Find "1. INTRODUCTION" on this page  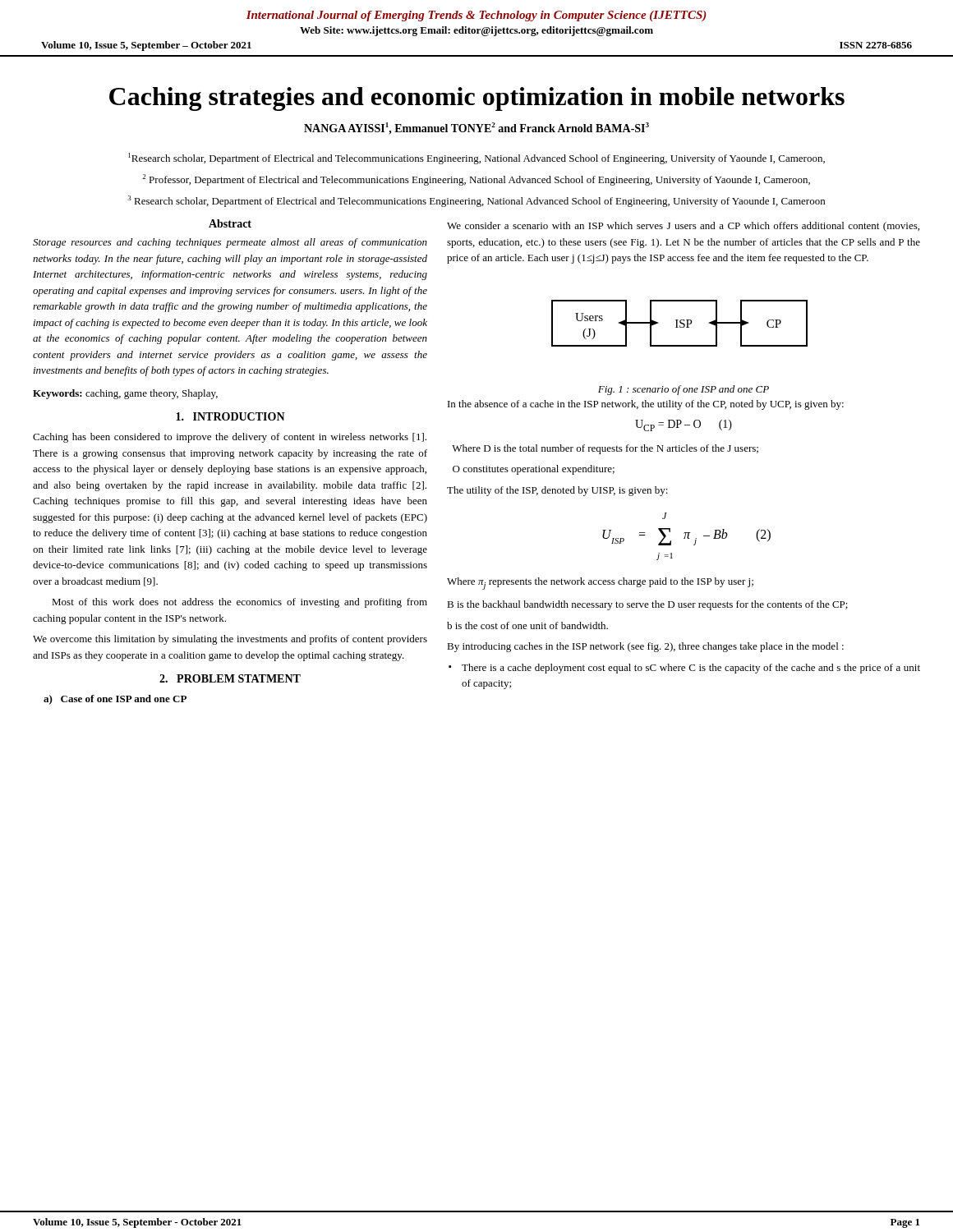coord(230,417)
